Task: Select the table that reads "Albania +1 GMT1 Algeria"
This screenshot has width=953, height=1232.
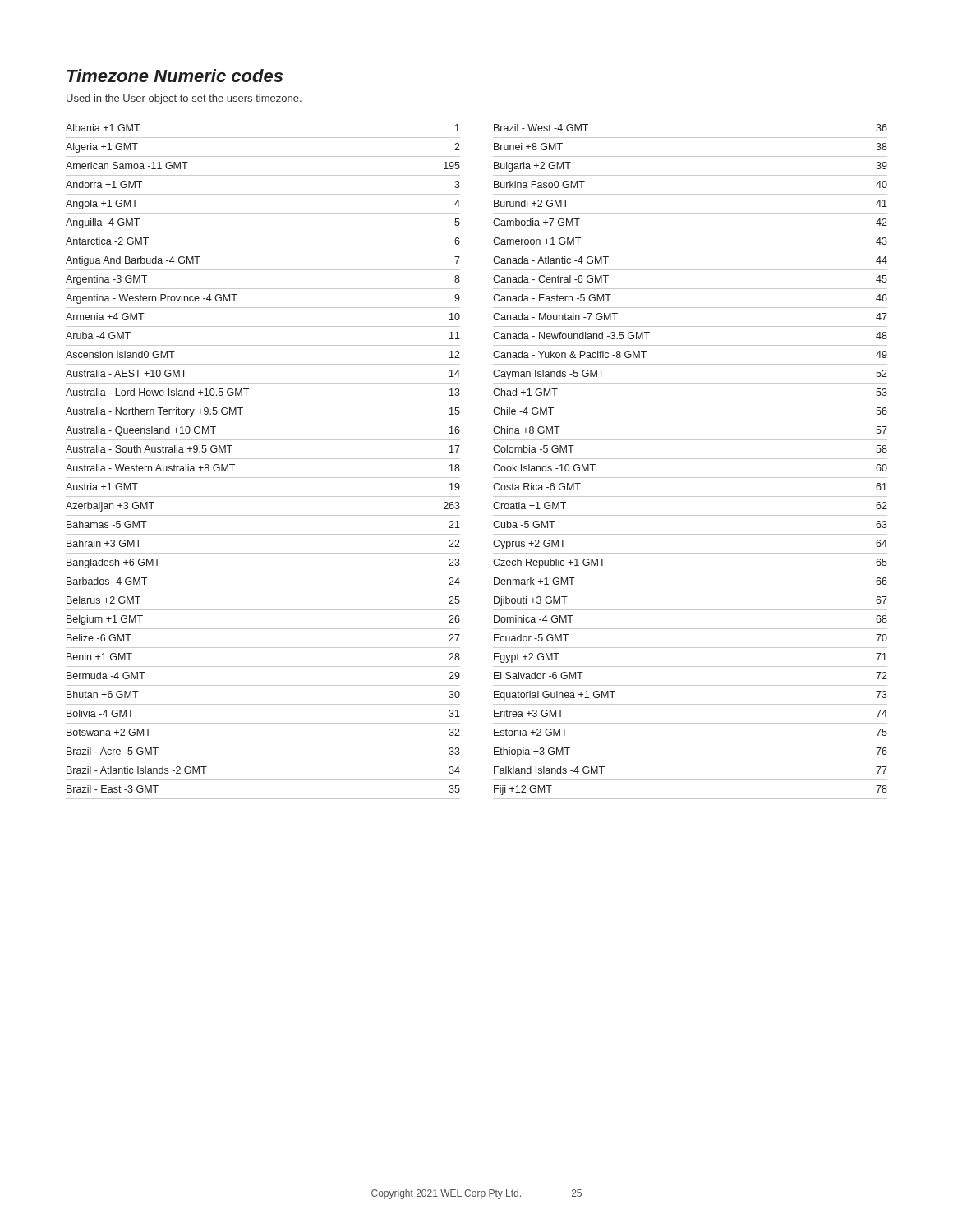Action: 263,459
